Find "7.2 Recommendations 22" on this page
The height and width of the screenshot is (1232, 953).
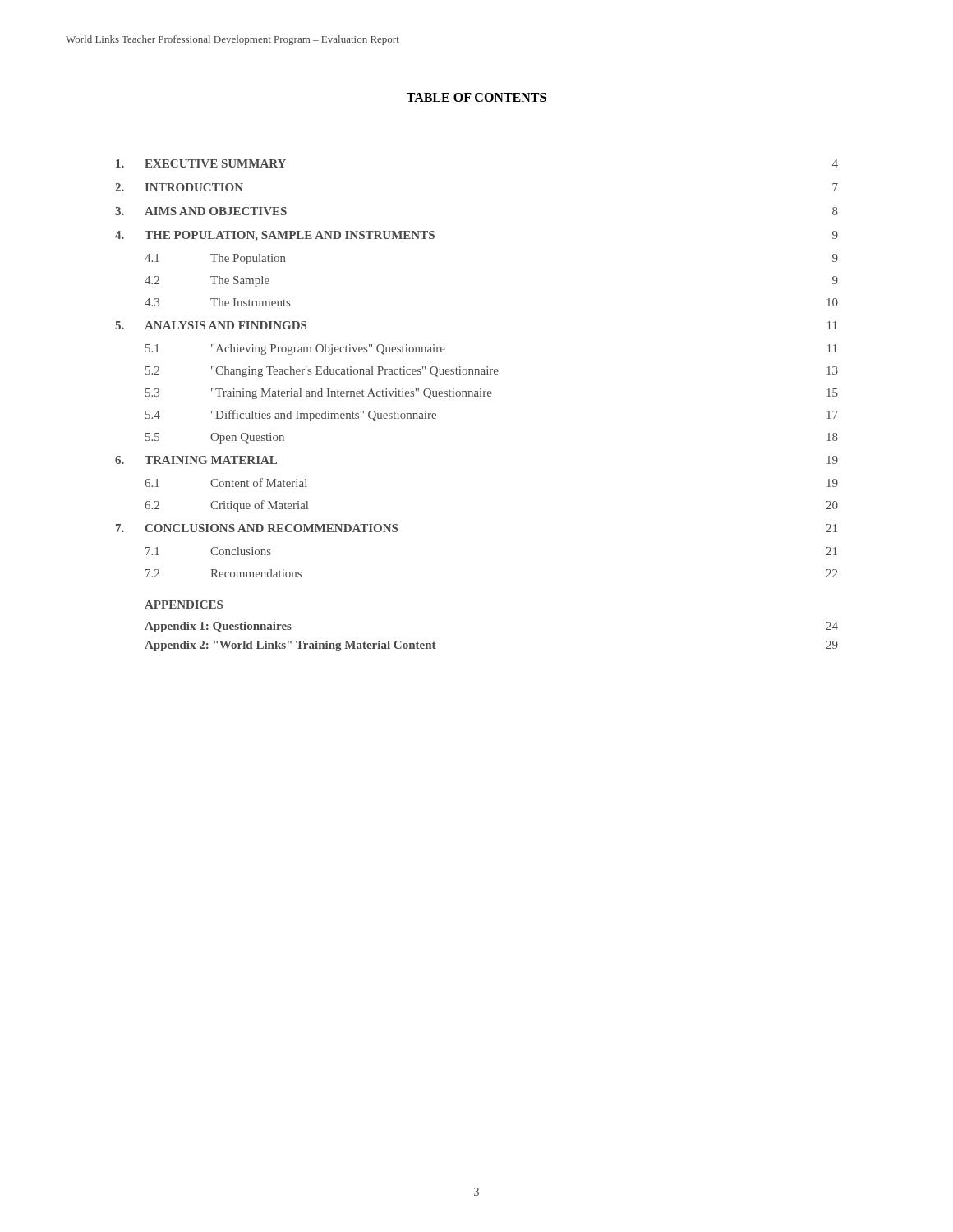(x=148, y=573)
